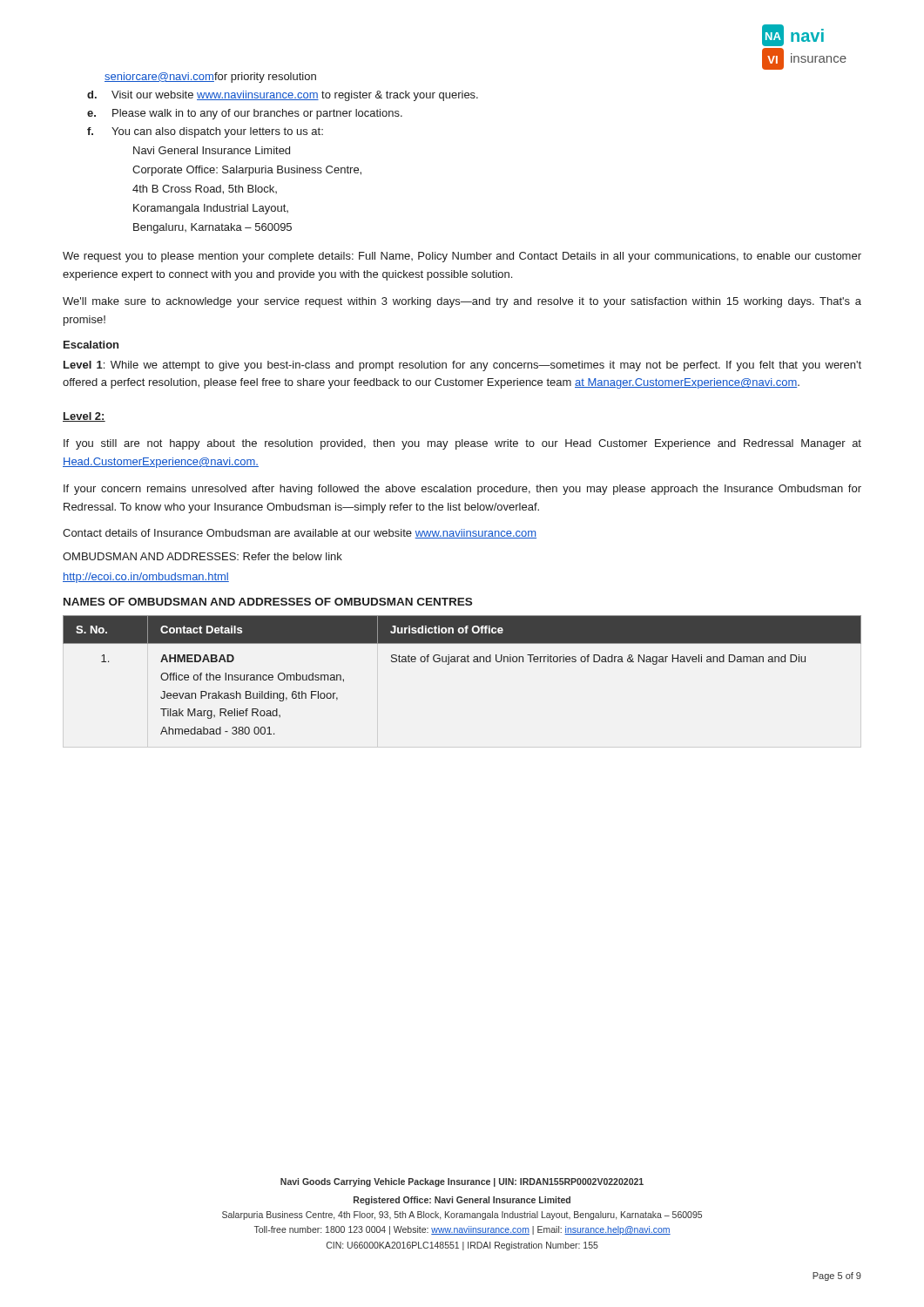
Task: Locate the text block with the text "We'll make sure"
Action: click(462, 310)
